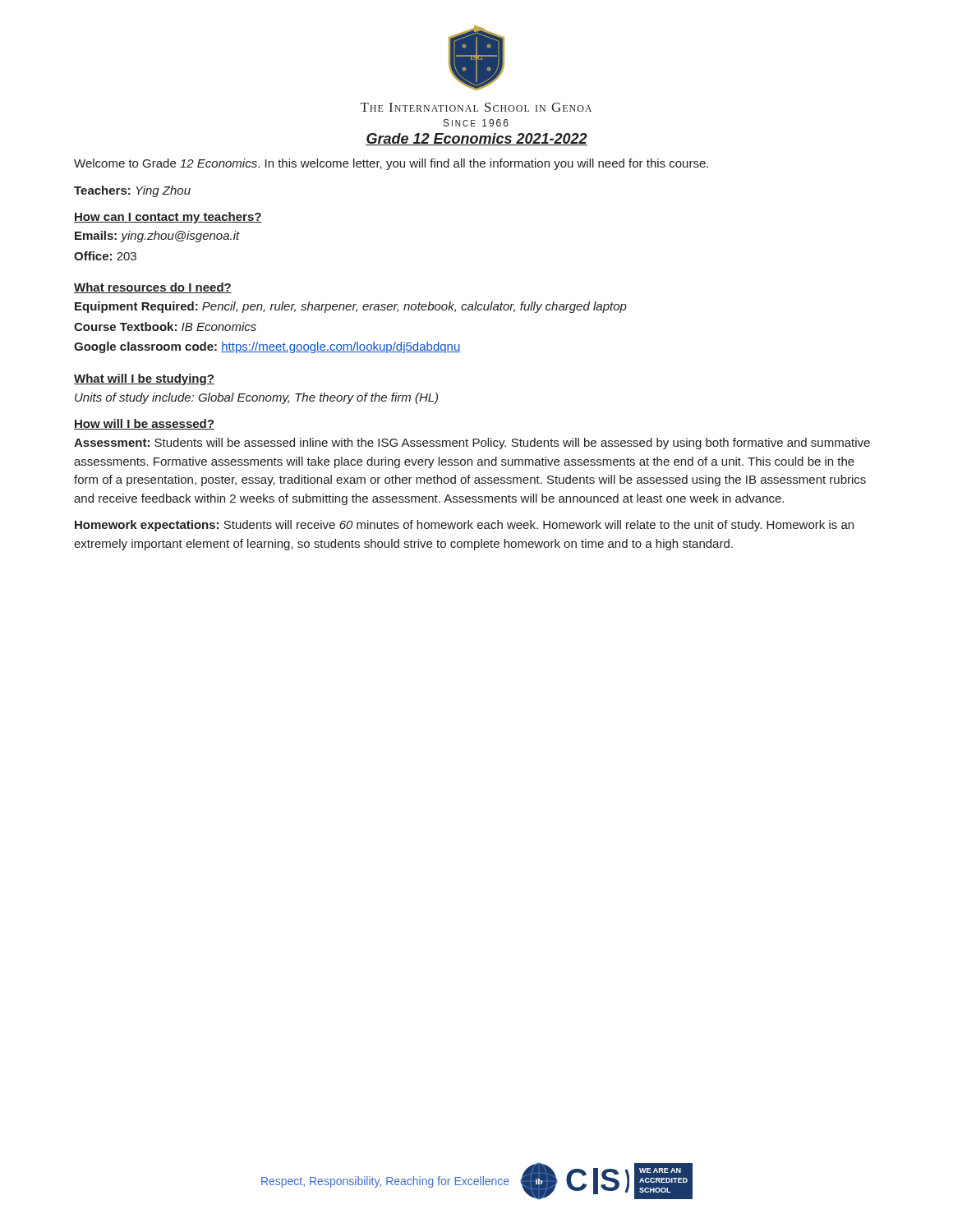Find the region starting "The International School in Genoa SINCE"

476,124
